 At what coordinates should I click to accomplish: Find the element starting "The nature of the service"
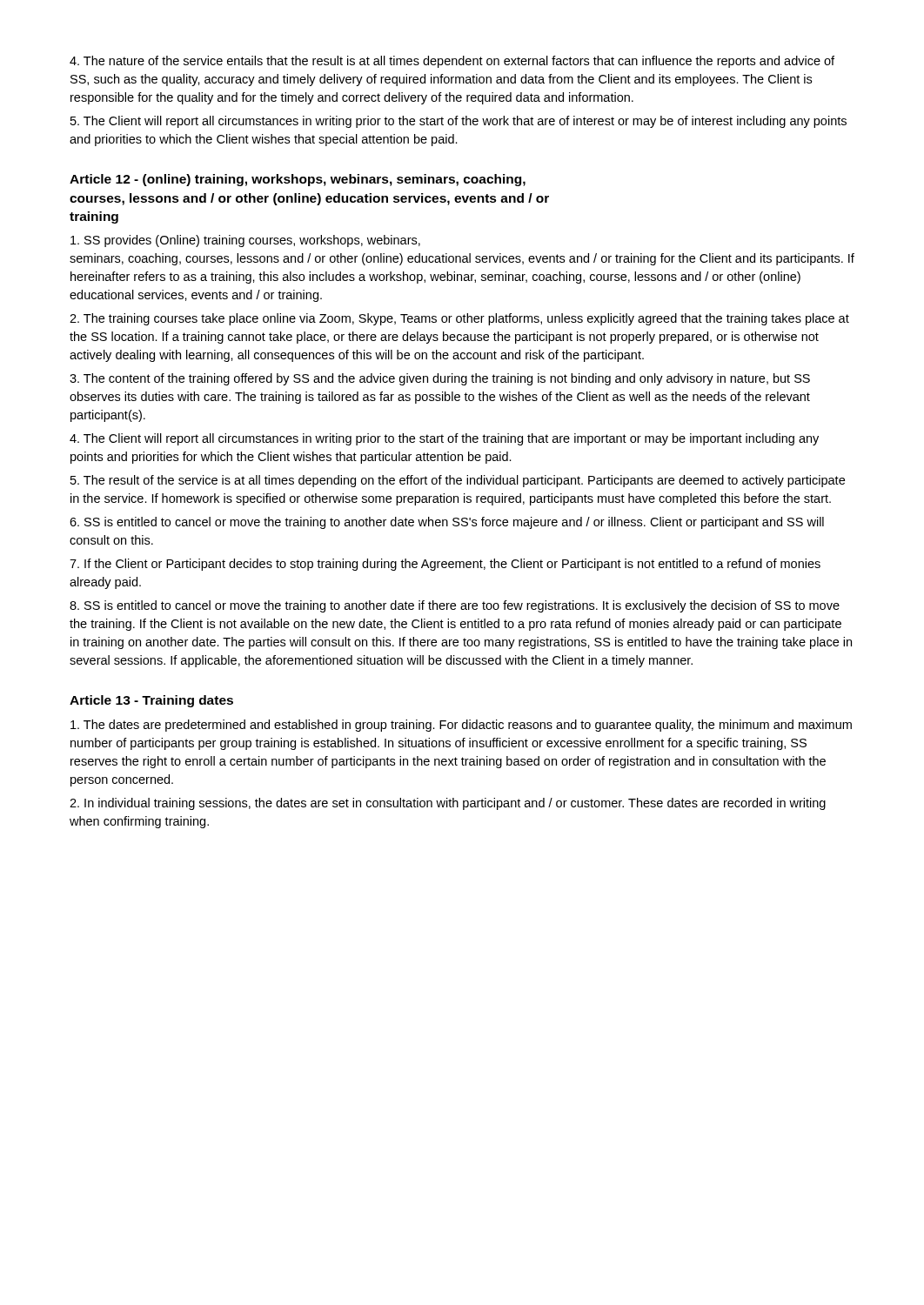pos(452,79)
